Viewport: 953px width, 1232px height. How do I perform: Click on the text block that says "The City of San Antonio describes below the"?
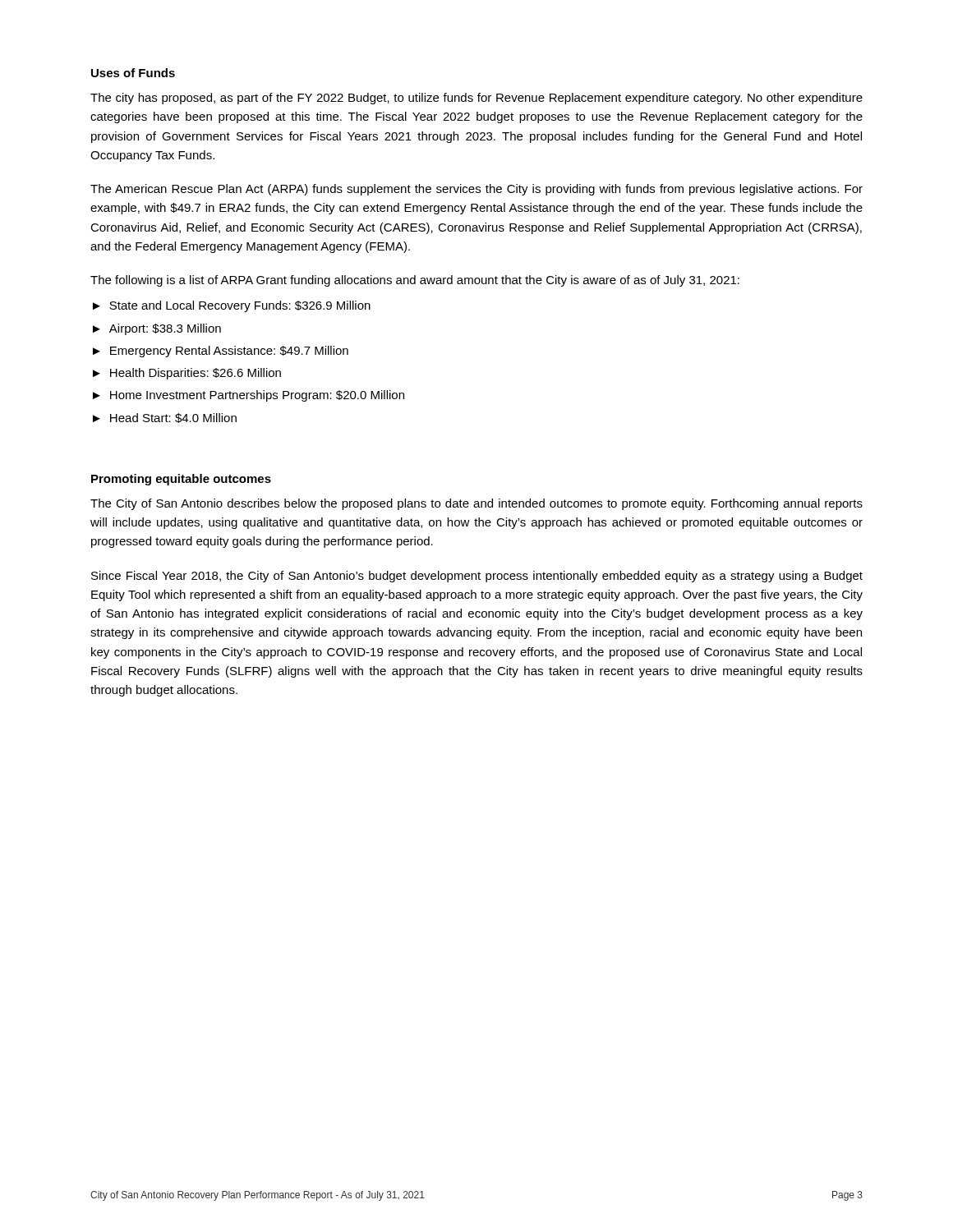pyautogui.click(x=476, y=522)
